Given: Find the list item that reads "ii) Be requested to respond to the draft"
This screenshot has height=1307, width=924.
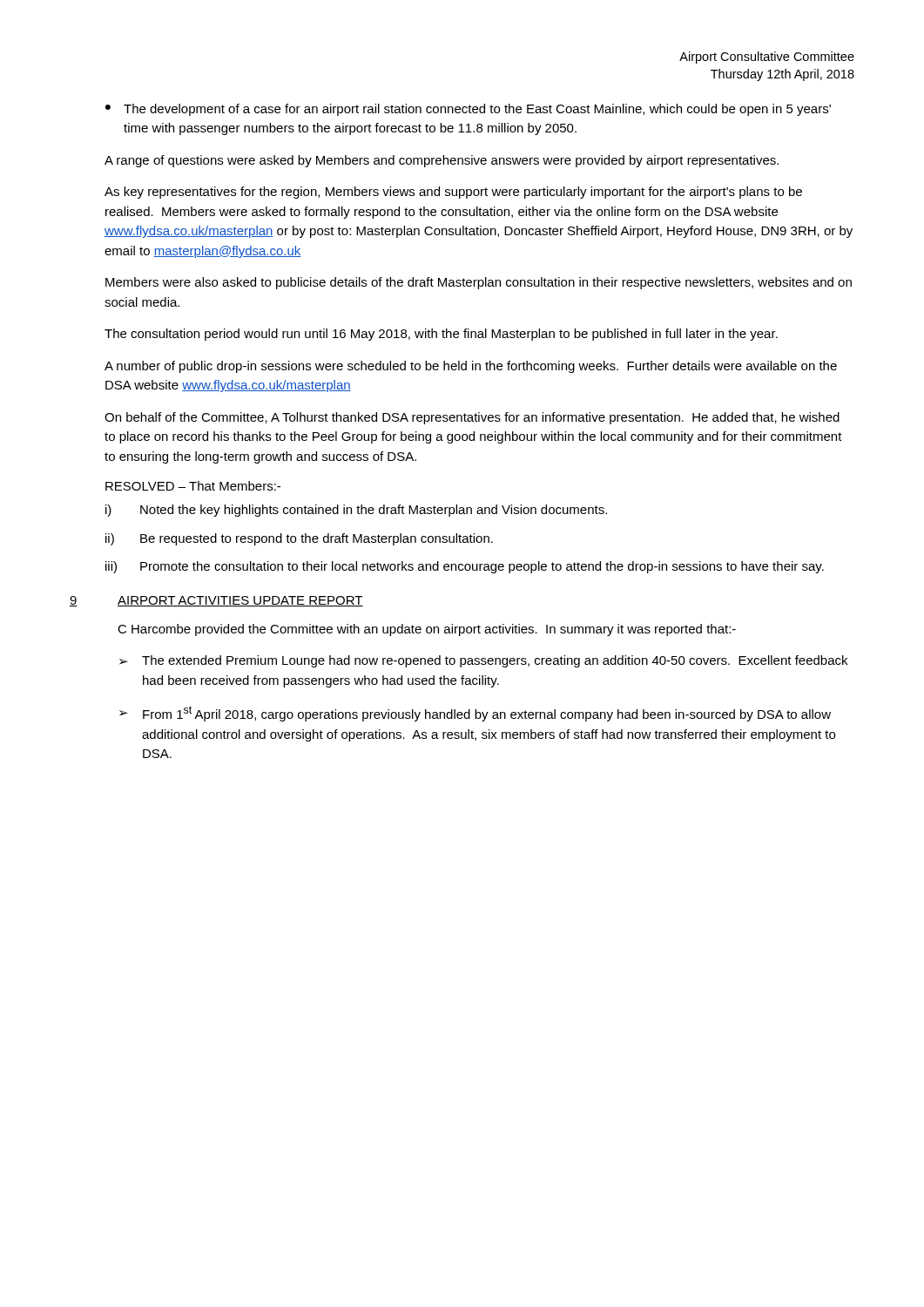Looking at the screenshot, I should click(479, 538).
